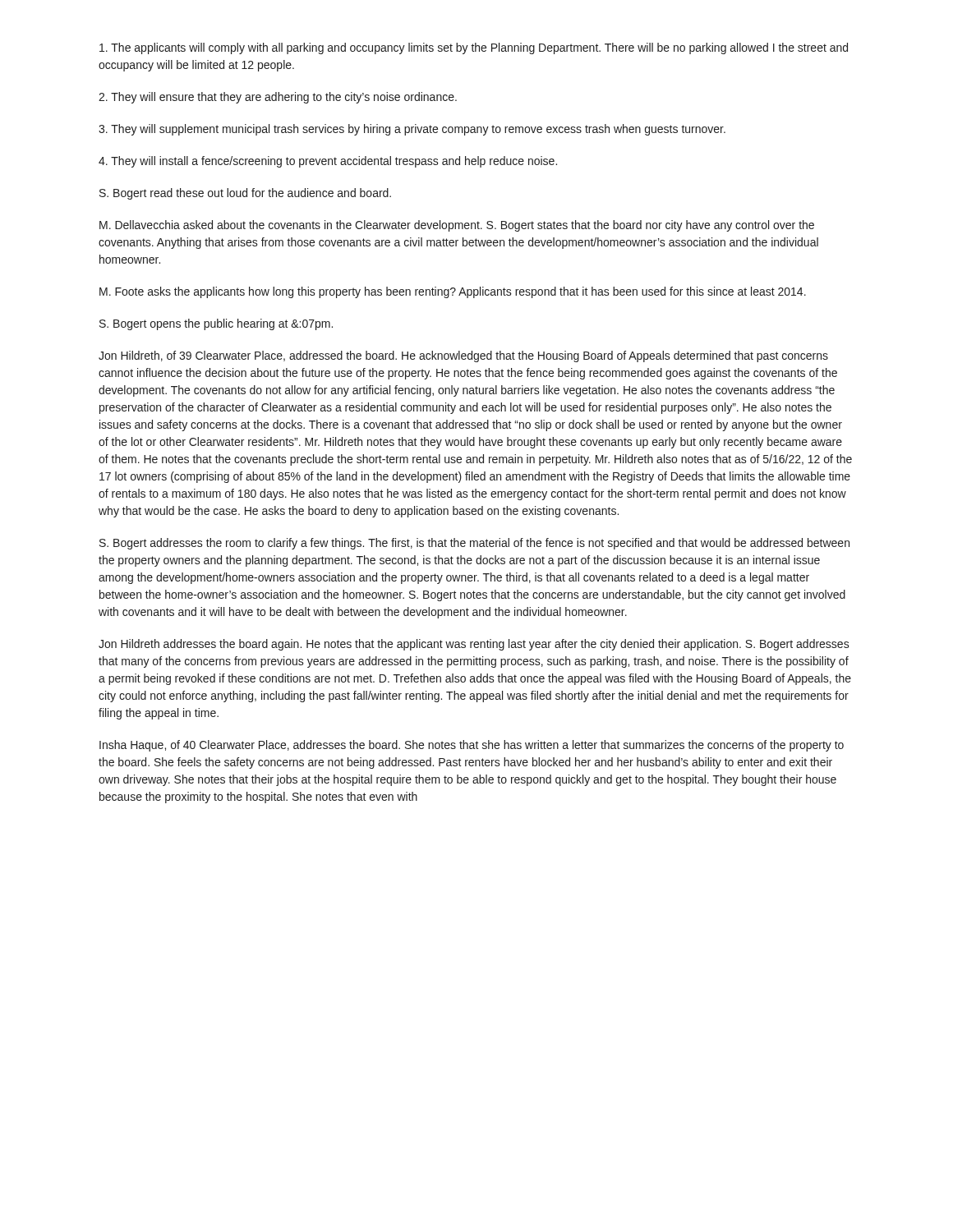This screenshot has height=1232, width=953.
Task: Navigate to the text starting "Jon Hildreth addresses"
Action: point(475,678)
